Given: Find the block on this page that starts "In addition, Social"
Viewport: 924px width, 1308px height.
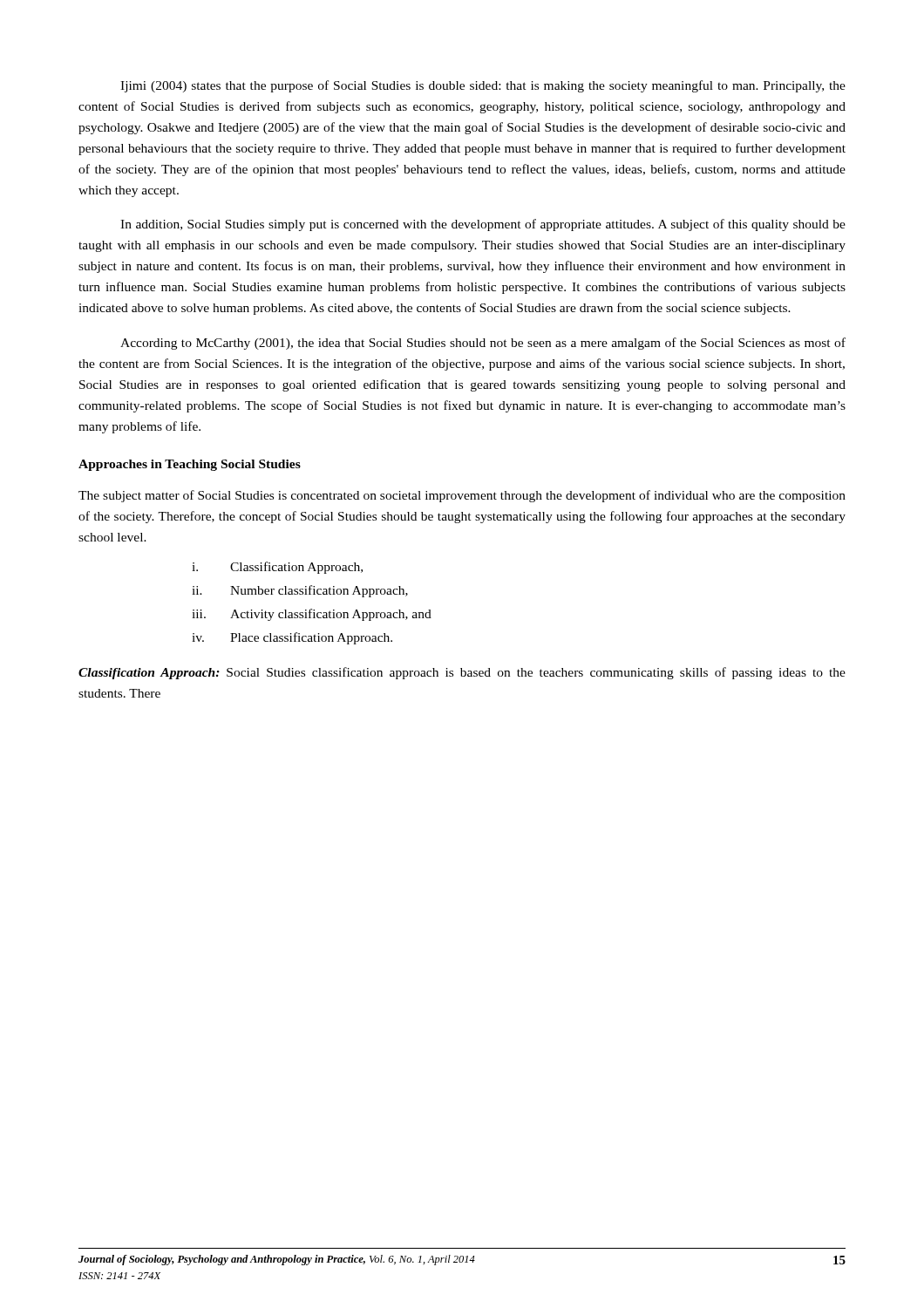Looking at the screenshot, I should pos(462,266).
